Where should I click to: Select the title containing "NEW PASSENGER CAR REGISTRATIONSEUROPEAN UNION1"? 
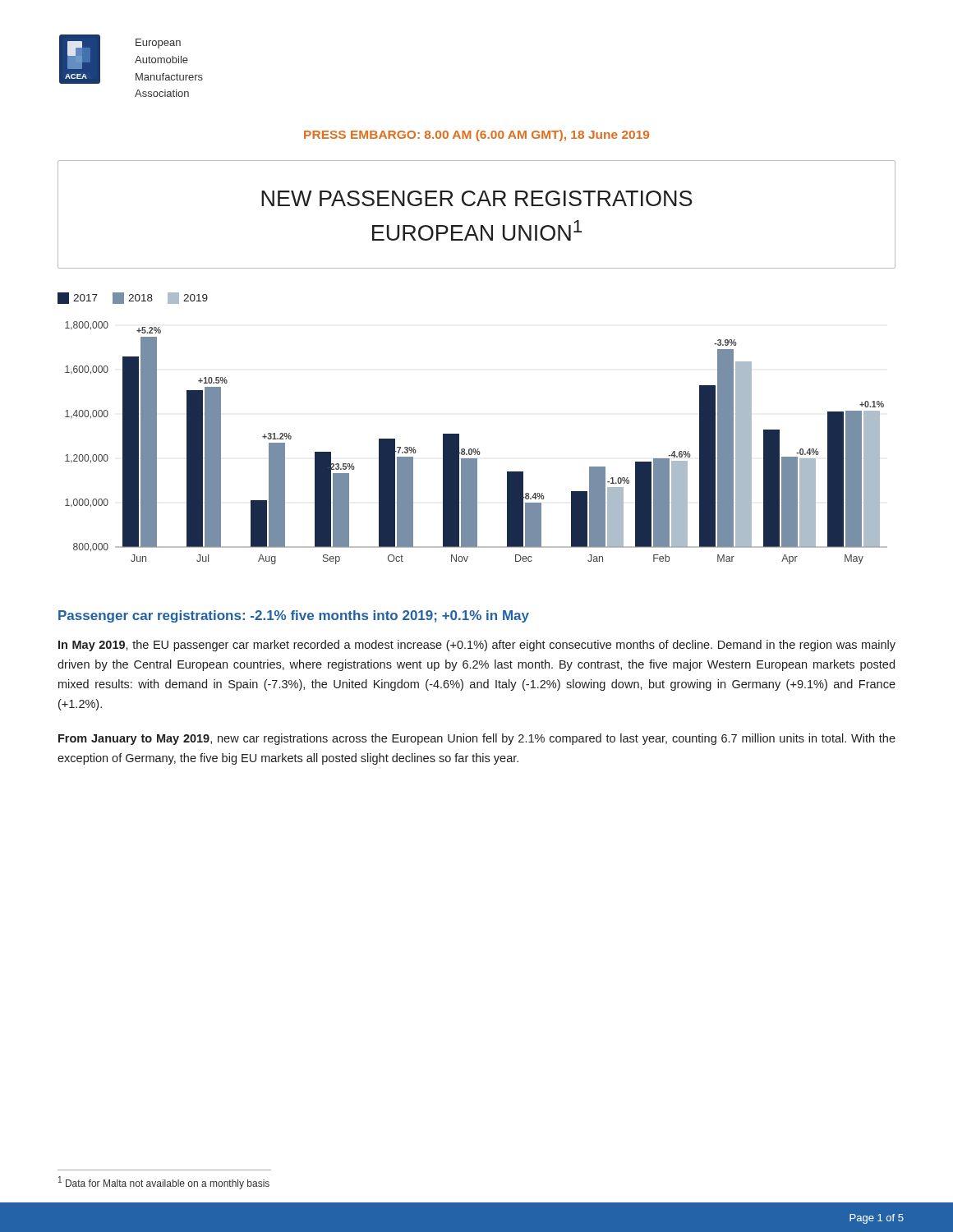click(476, 216)
